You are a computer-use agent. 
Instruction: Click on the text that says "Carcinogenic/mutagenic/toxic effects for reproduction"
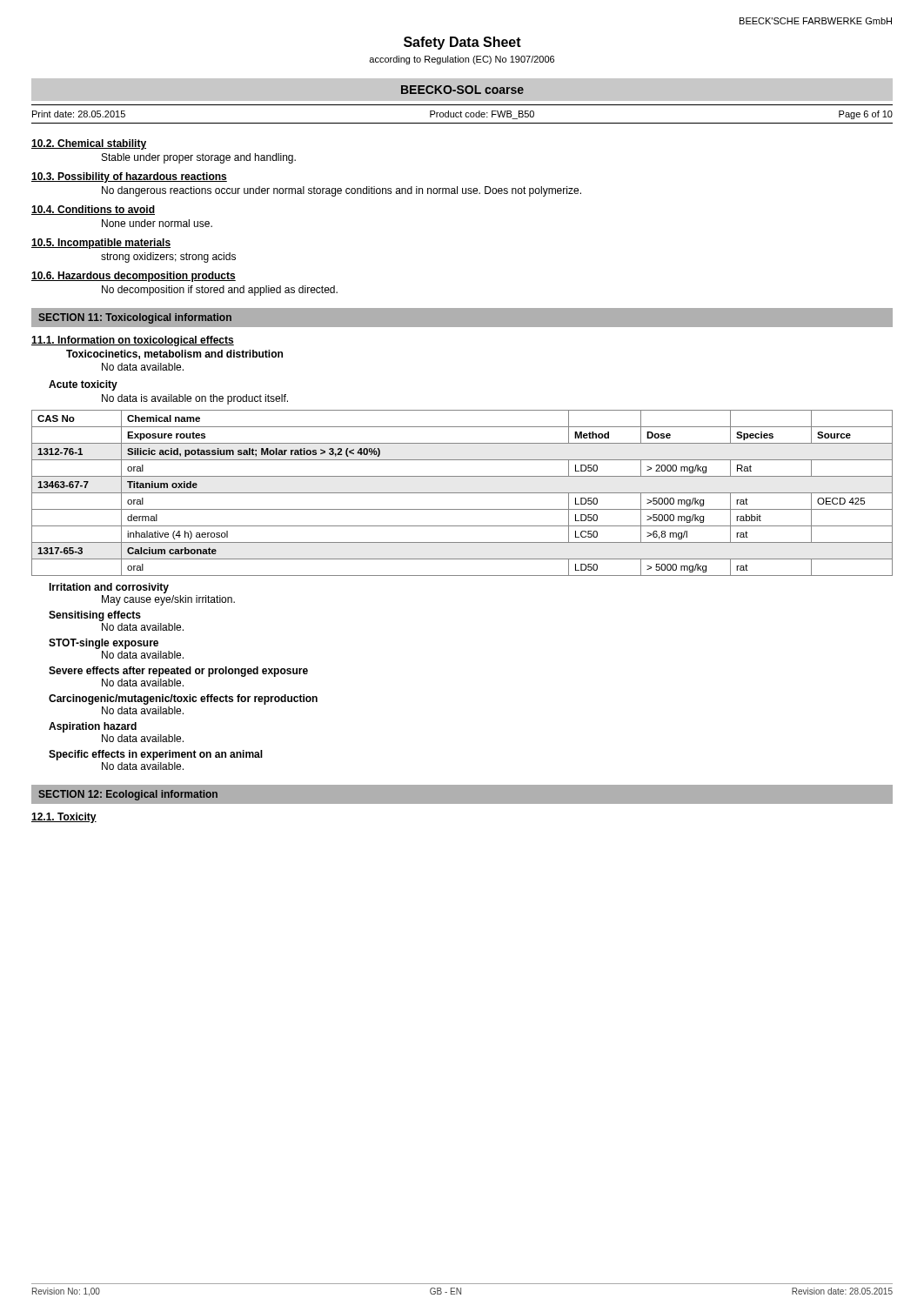pos(183,699)
